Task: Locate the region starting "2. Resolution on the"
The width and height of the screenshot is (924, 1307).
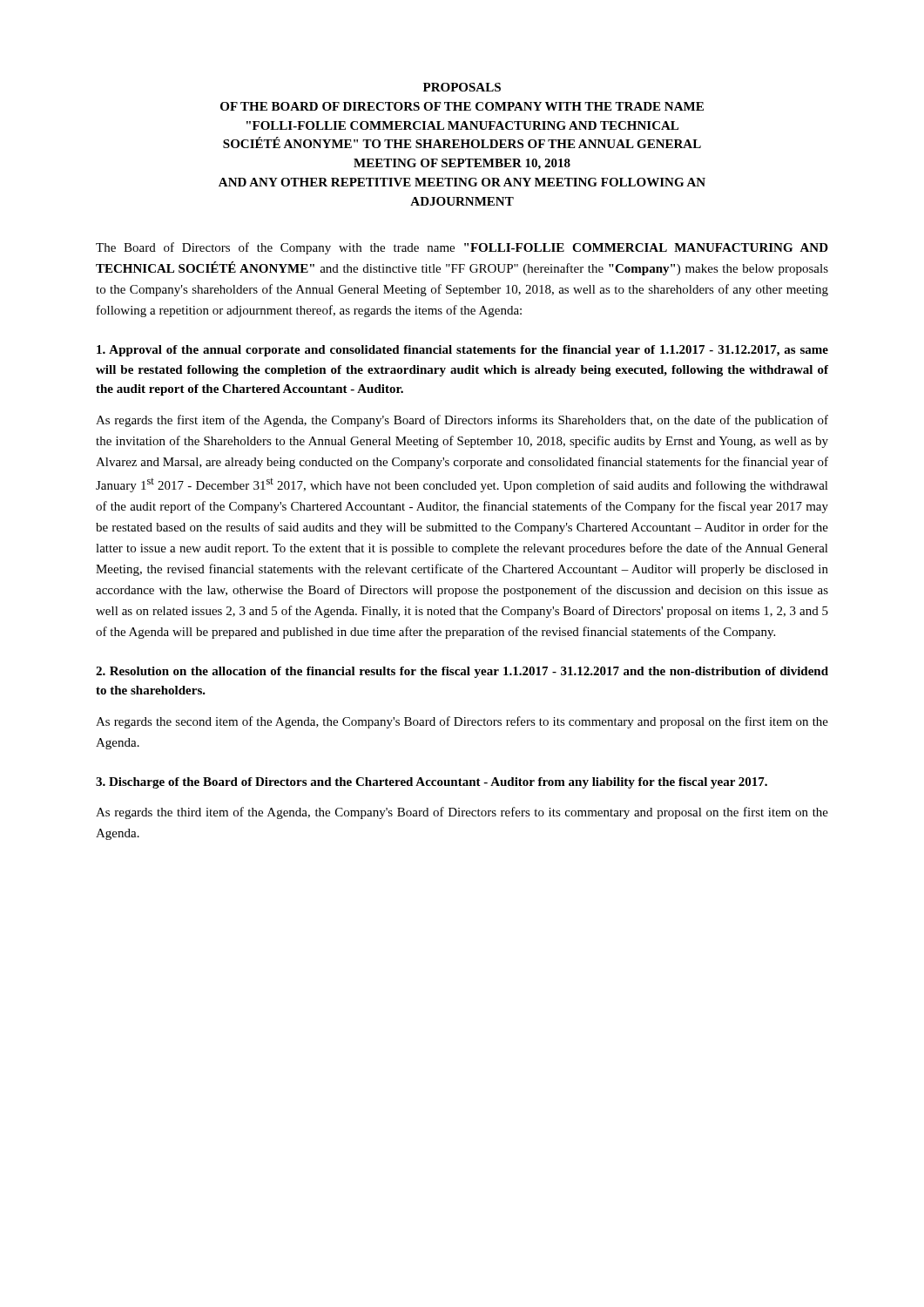Action: point(462,680)
